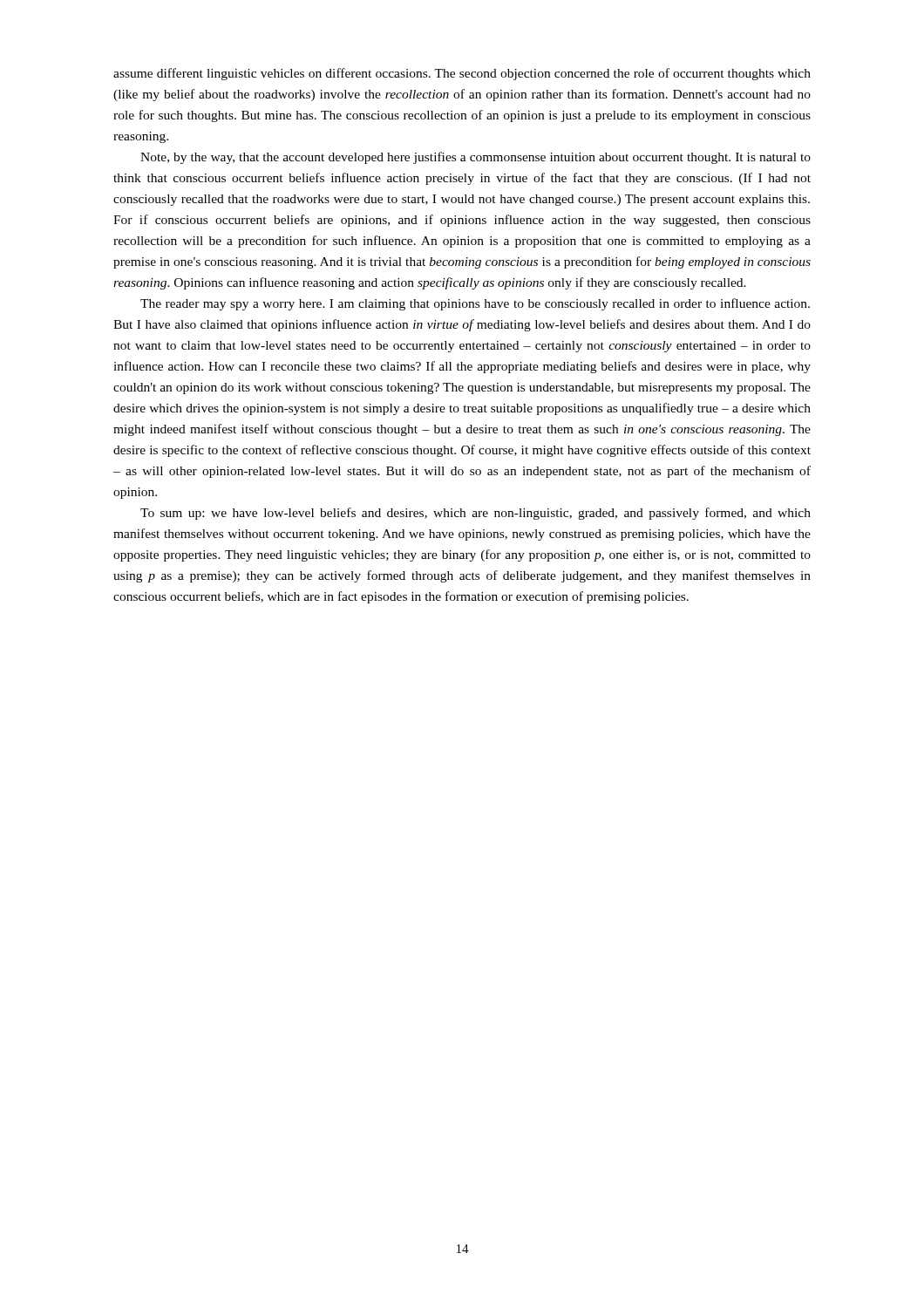
Task: Point to the block beginning "Note, by the way, that"
Action: click(462, 219)
